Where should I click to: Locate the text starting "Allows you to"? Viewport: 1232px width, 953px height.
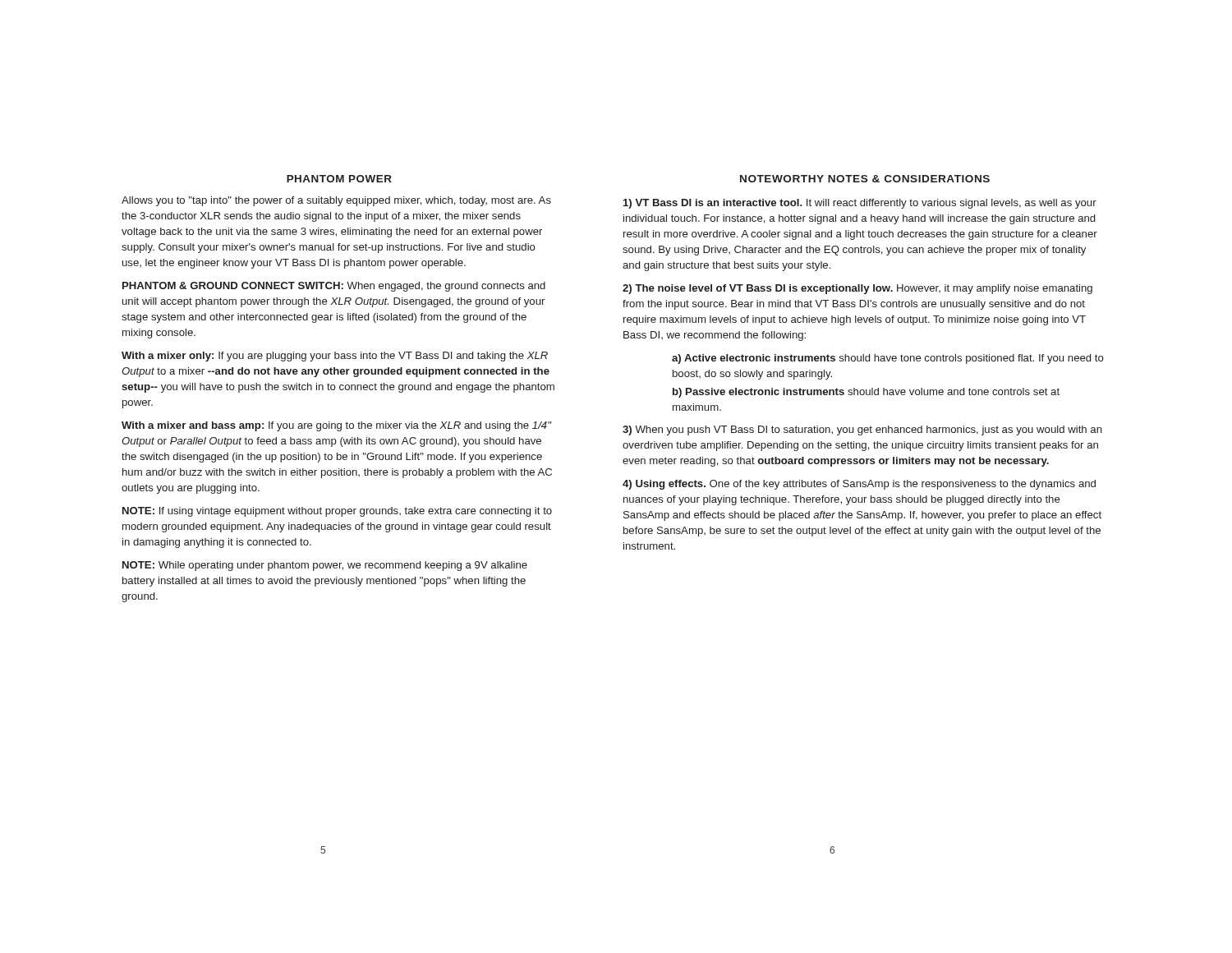[x=339, y=231]
